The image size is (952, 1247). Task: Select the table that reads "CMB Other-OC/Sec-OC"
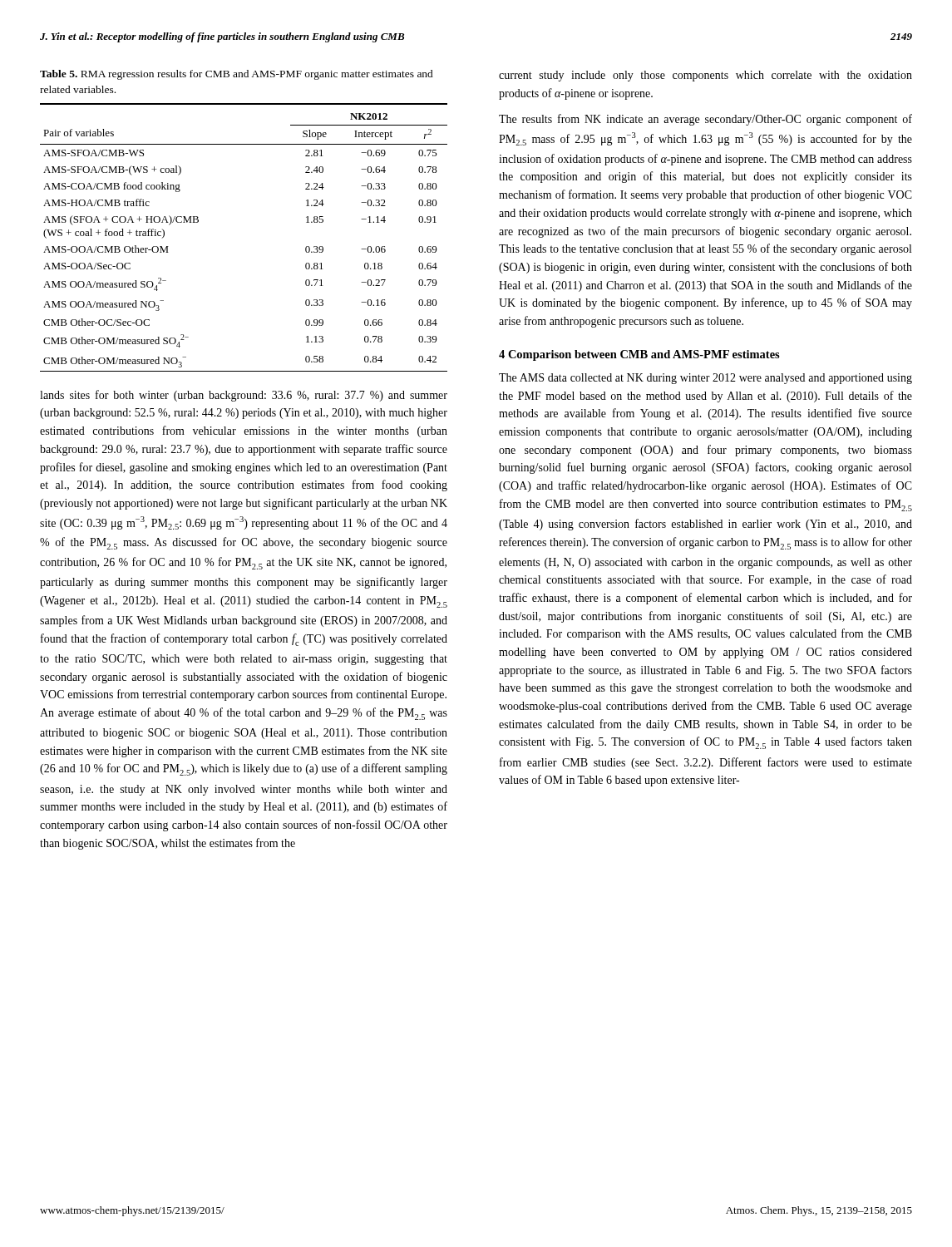244,237
